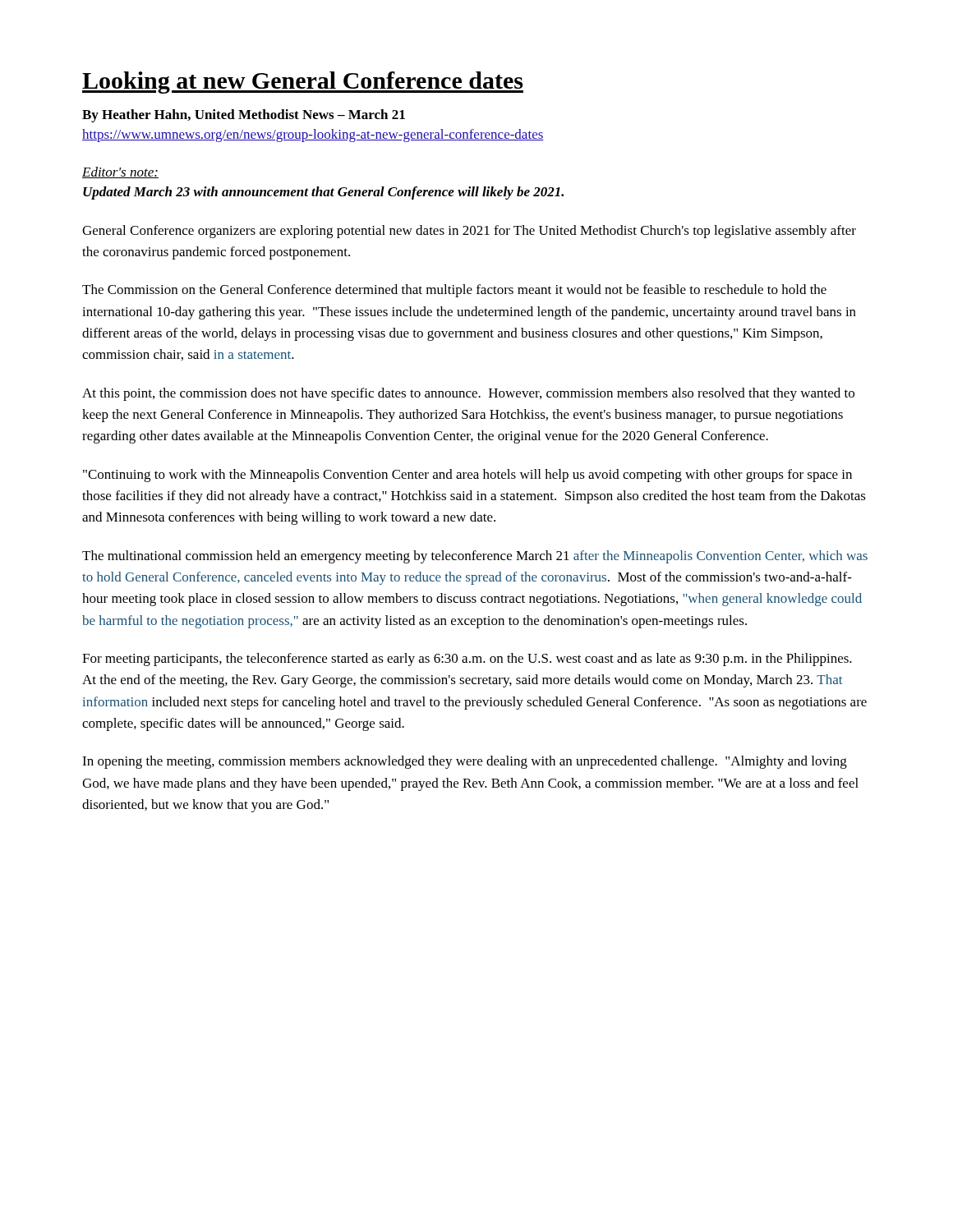Click where it says "Looking at new General Conference dates"
The height and width of the screenshot is (1232, 953).
pyautogui.click(x=303, y=80)
